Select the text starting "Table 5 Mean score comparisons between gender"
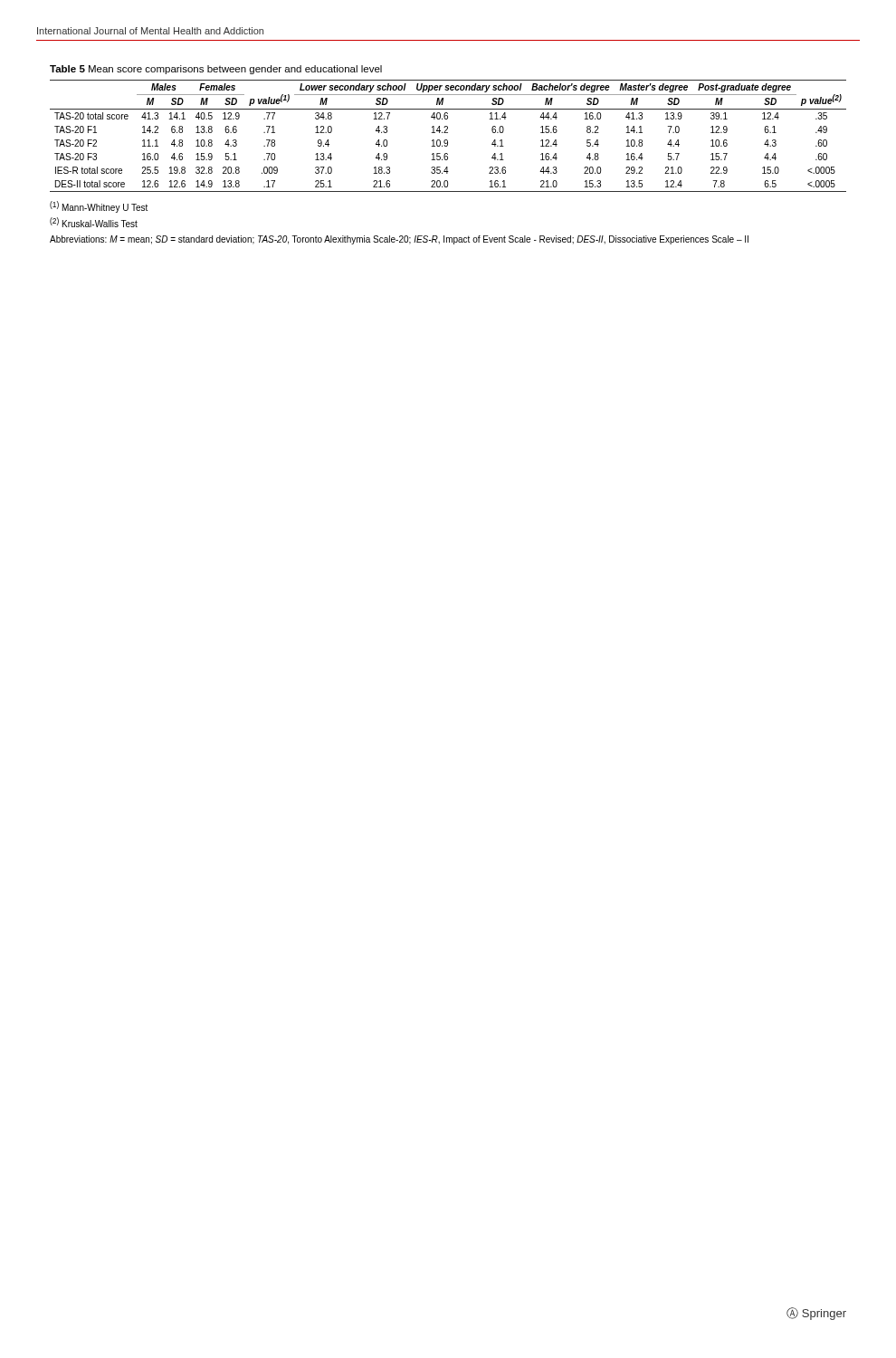This screenshot has width=896, height=1358. (x=216, y=69)
